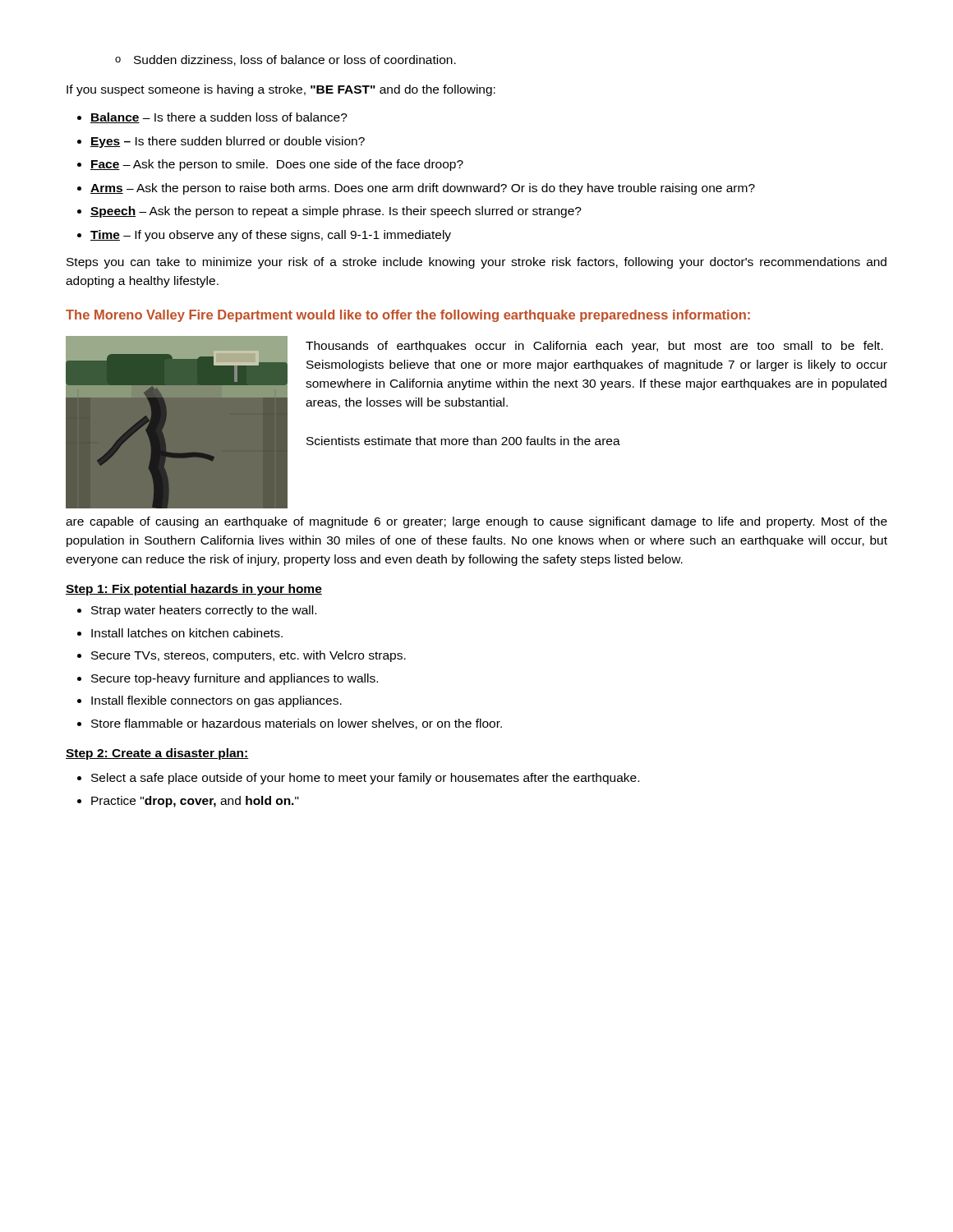Screen dimensions: 1232x953
Task: Find the block on this page that starts "Eyes – Is"
Action: coord(228,142)
